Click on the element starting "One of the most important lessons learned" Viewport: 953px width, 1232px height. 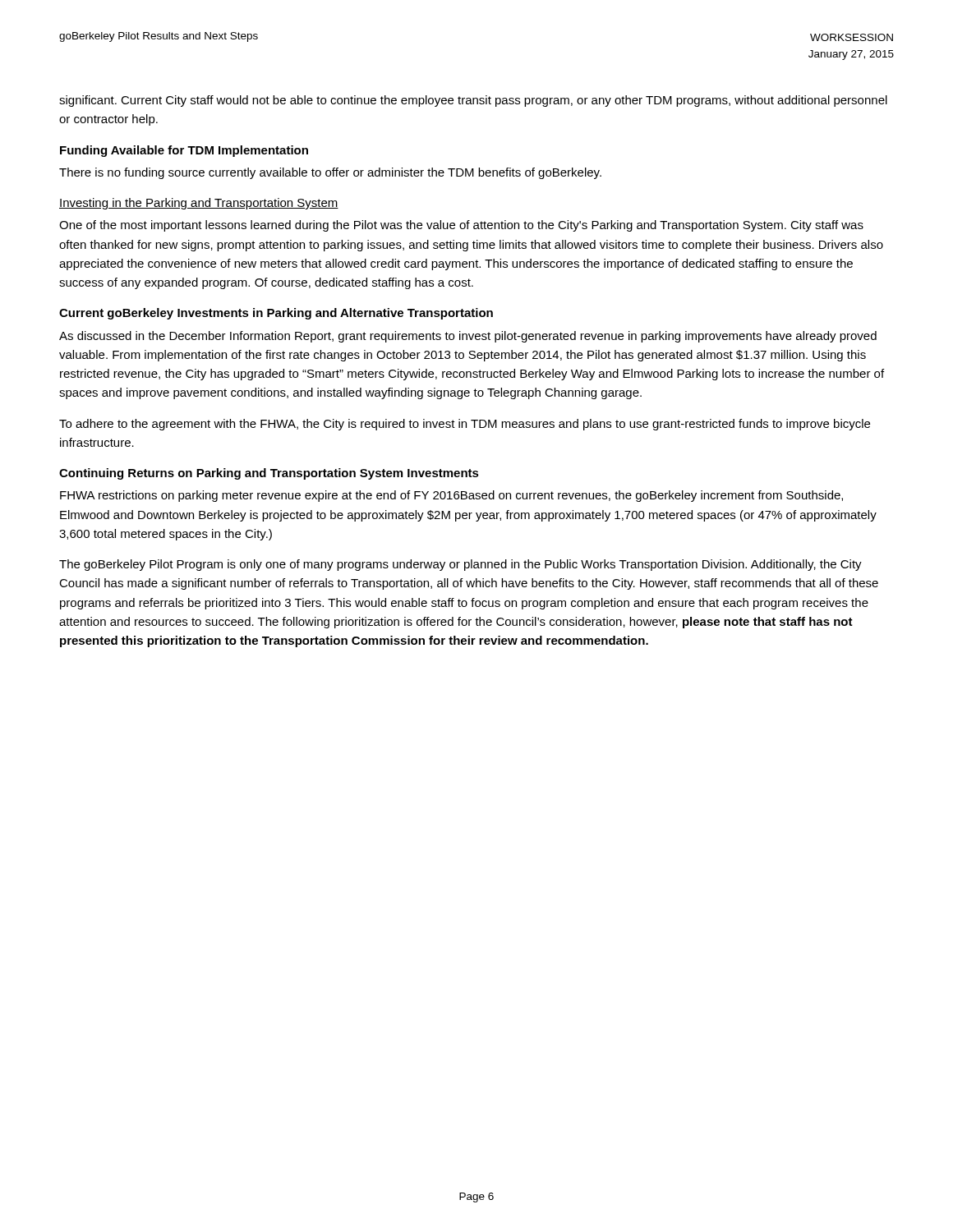click(471, 253)
